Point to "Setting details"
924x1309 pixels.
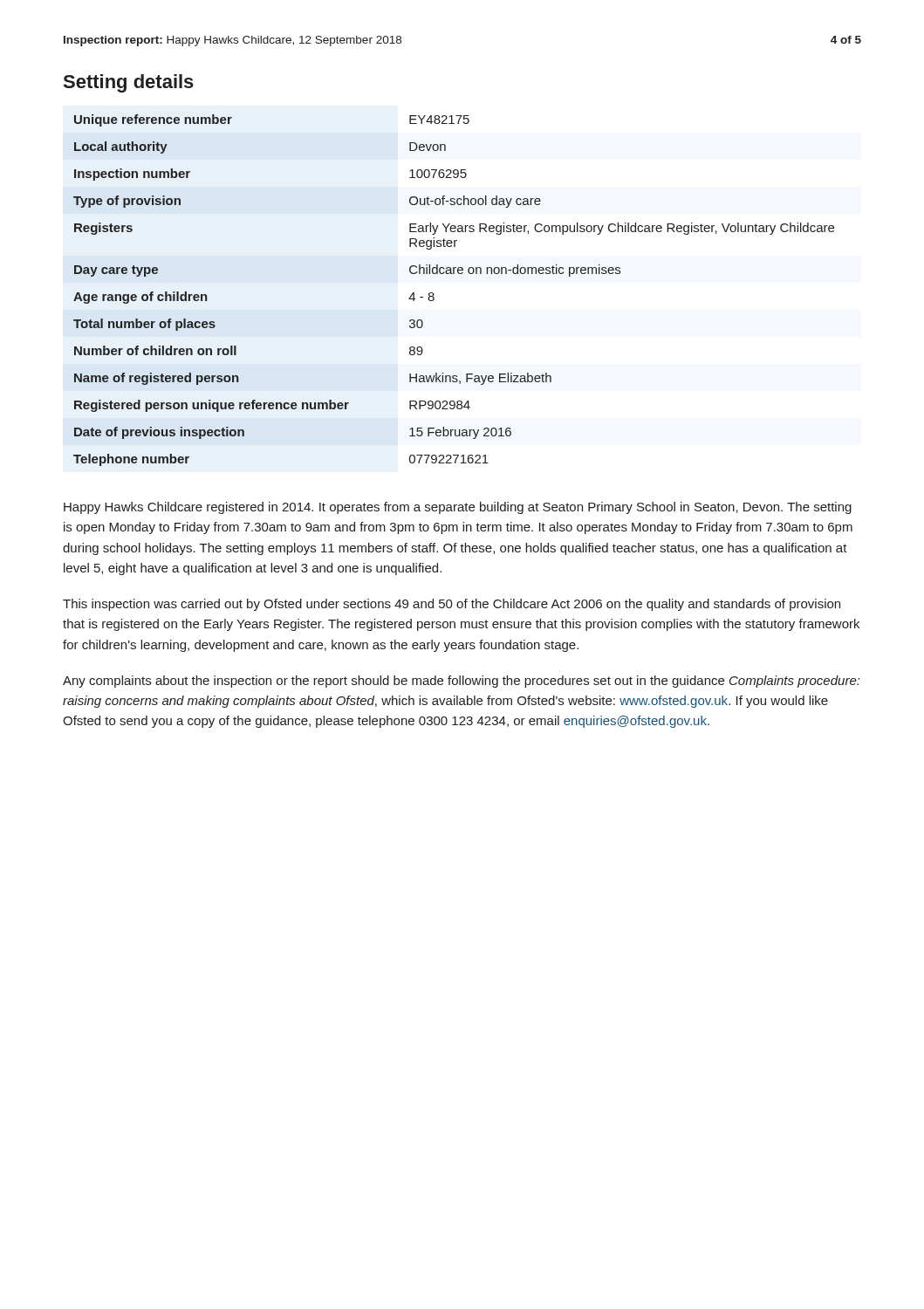[128, 82]
